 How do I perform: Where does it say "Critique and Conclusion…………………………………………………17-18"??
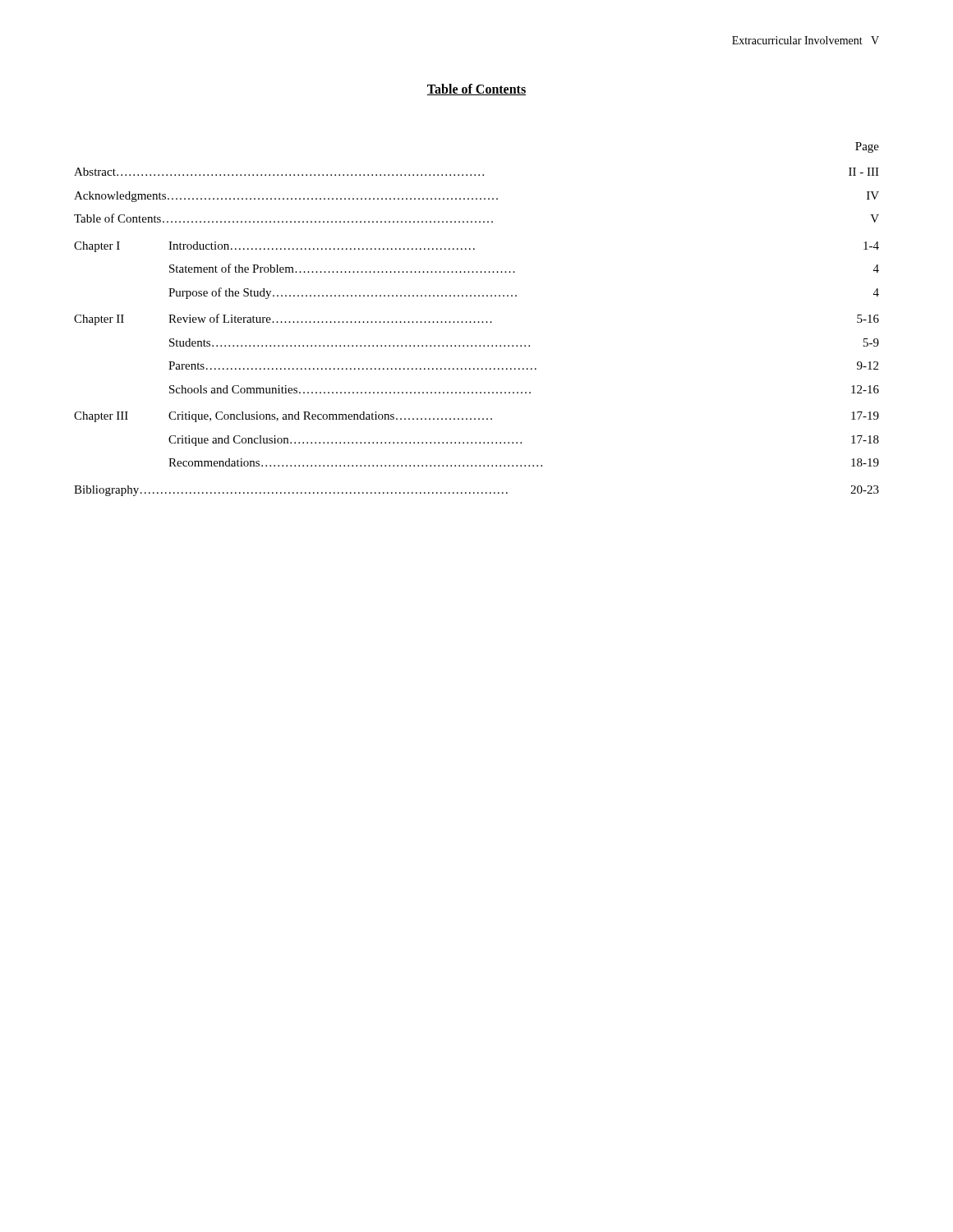pos(524,439)
